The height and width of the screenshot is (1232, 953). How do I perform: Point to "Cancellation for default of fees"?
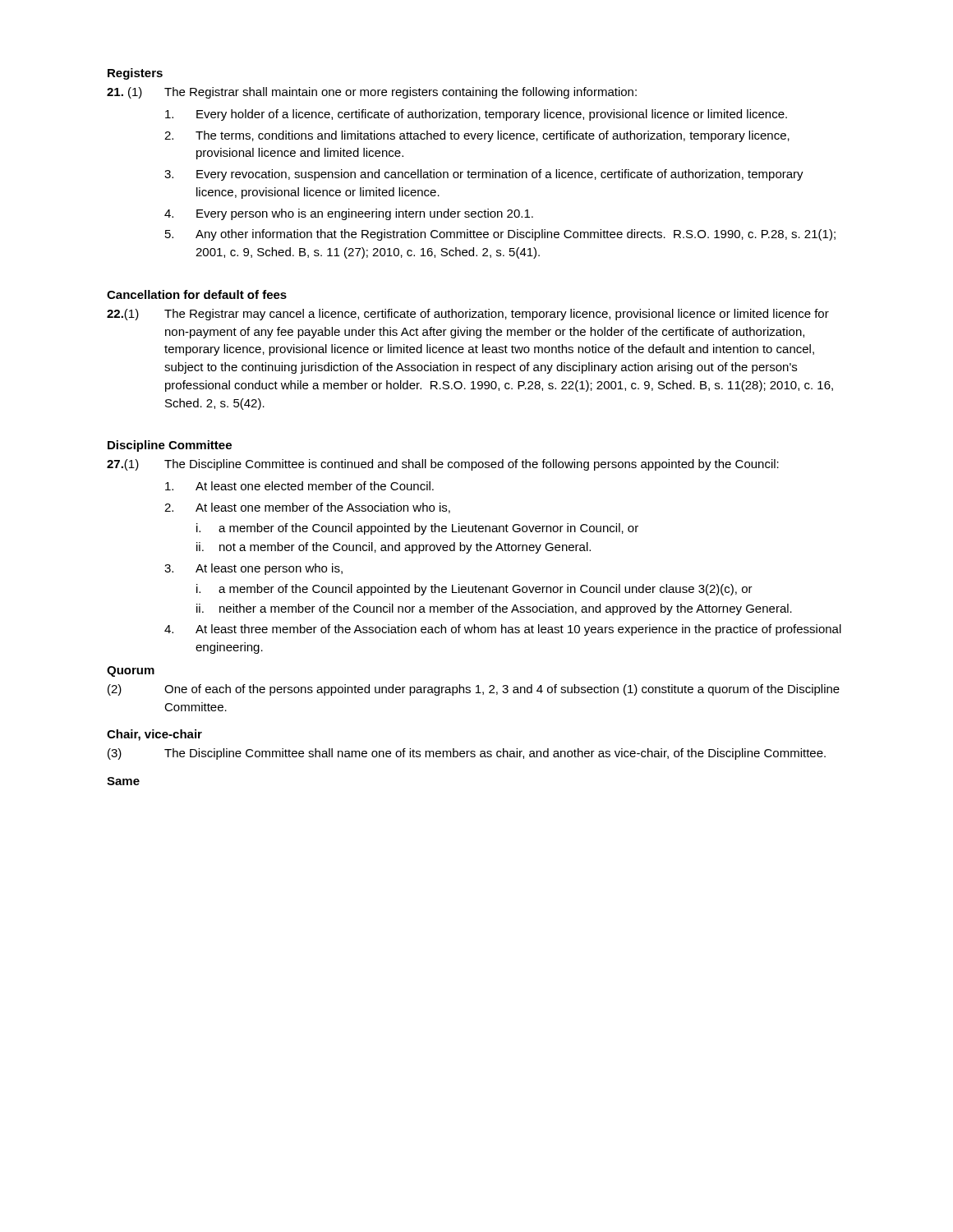pyautogui.click(x=197, y=294)
